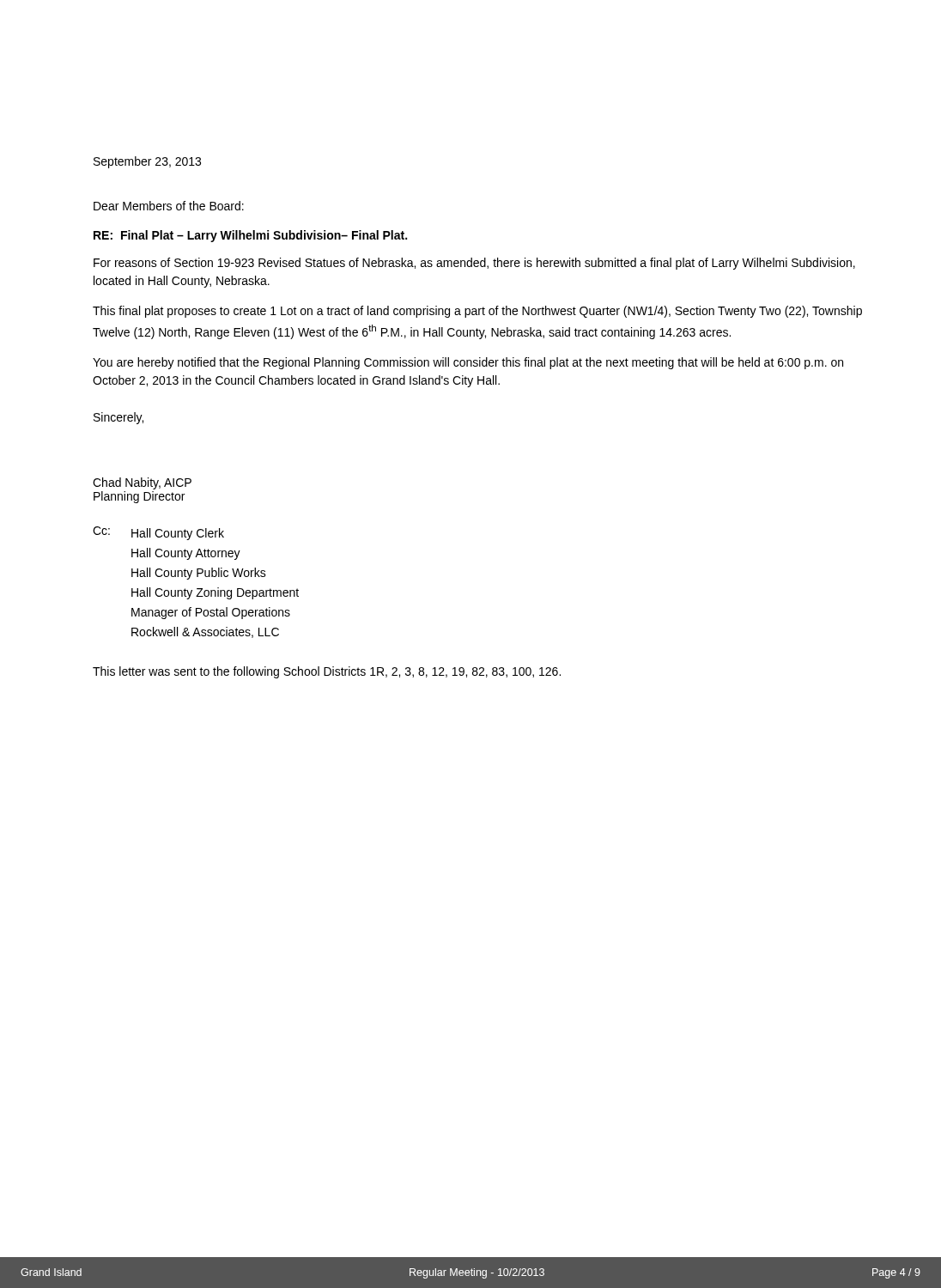Click on the block starting "Cc: Hall County Clerk Hall"
The width and height of the screenshot is (941, 1288).
tap(196, 583)
